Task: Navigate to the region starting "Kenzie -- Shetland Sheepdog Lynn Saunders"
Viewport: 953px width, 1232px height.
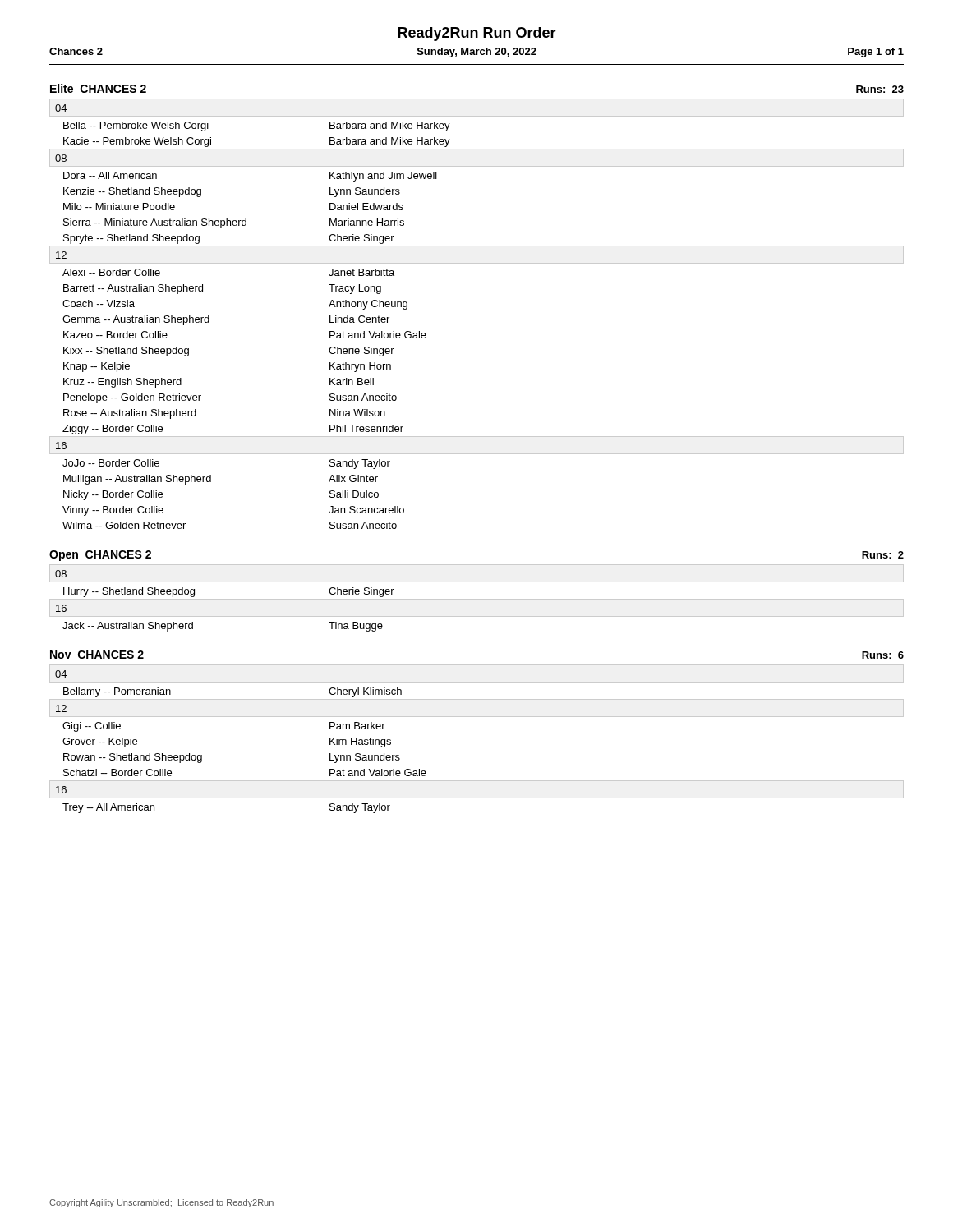Action: click(x=129, y=192)
